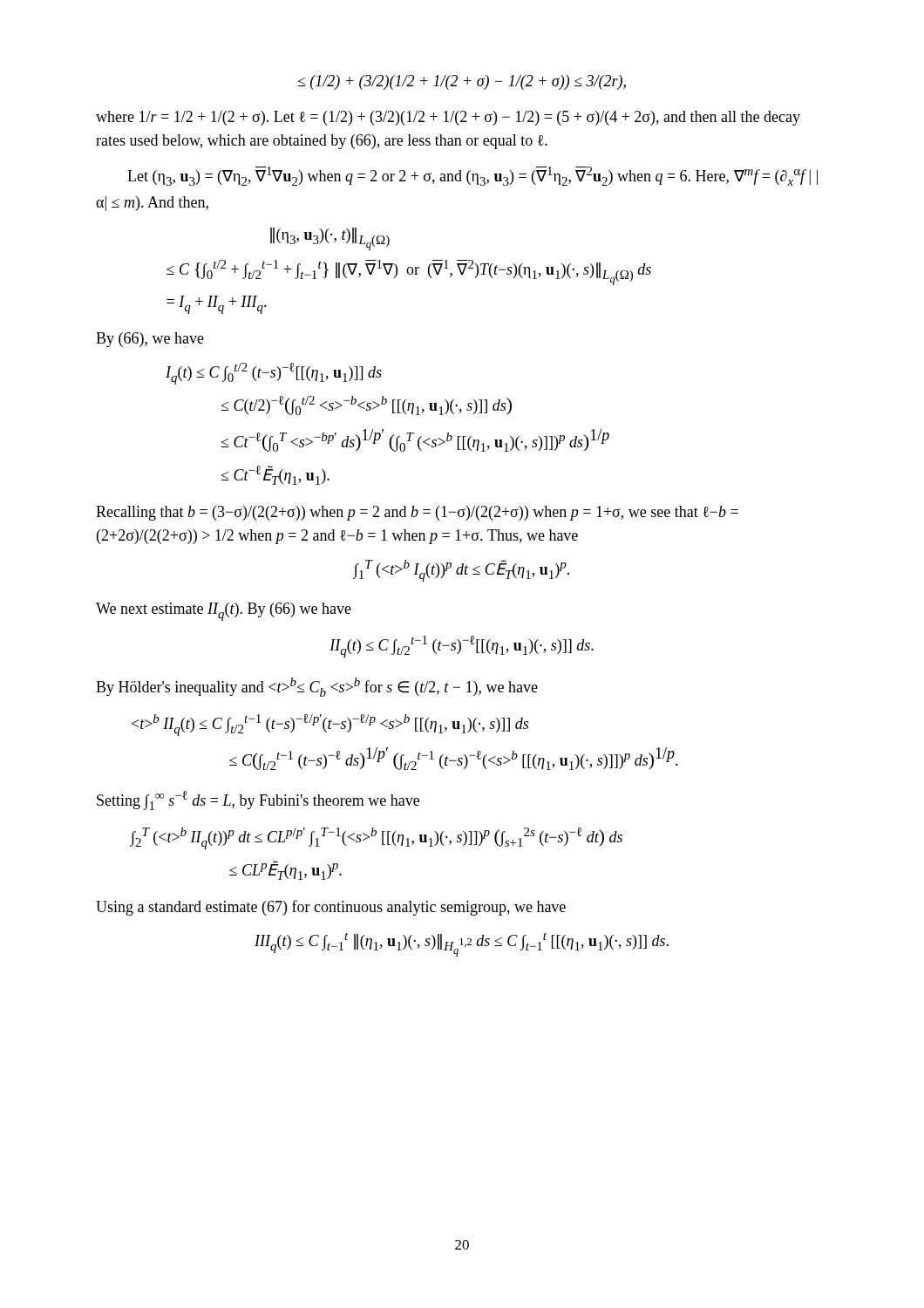
Task: Navigate to the text block starting "IIIq(t) ≤ C ∫t−1t ‖(η1, u1)(·,"
Action: (x=462, y=943)
